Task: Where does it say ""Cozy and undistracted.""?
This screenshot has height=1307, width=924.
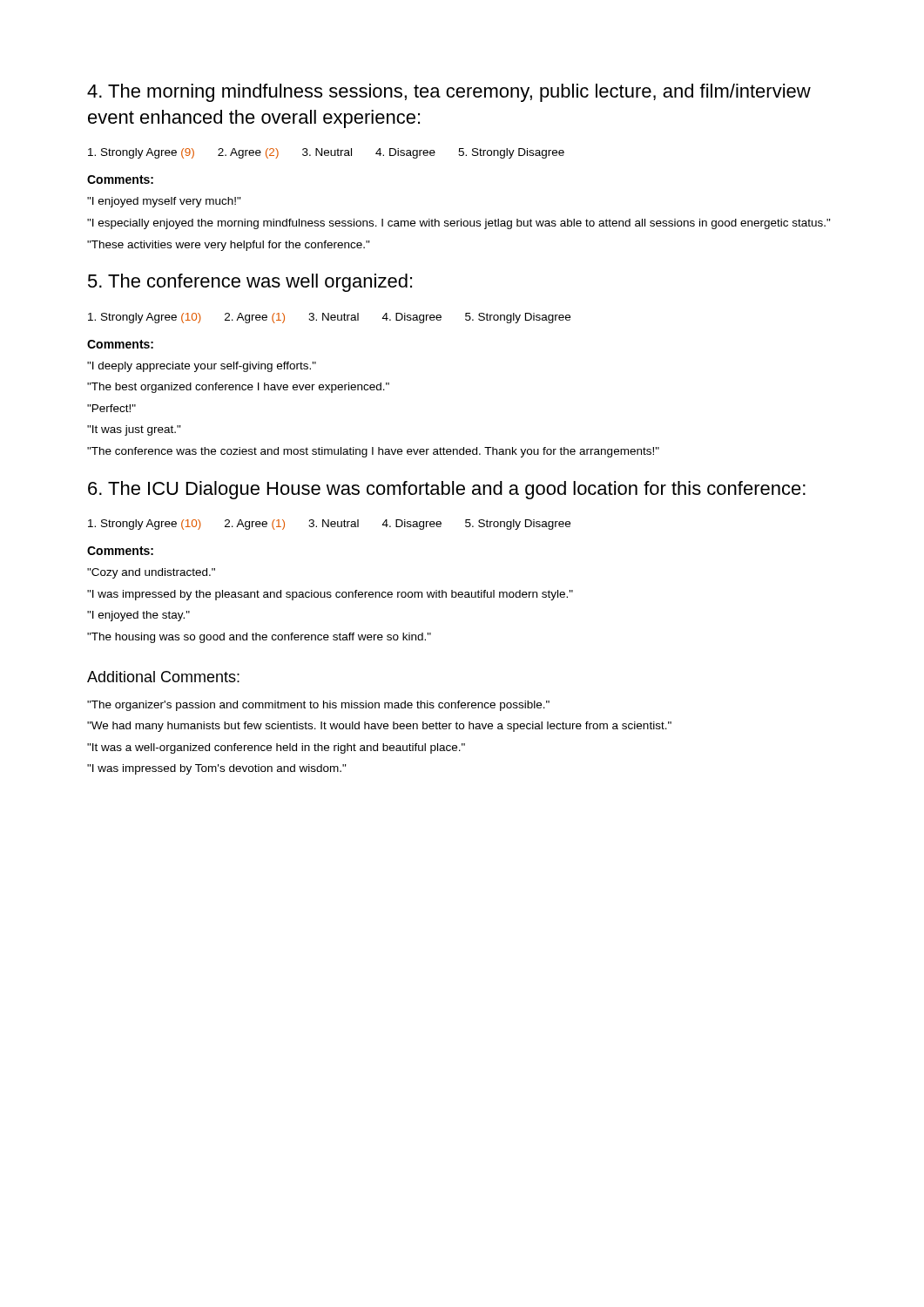Action: click(x=151, y=572)
